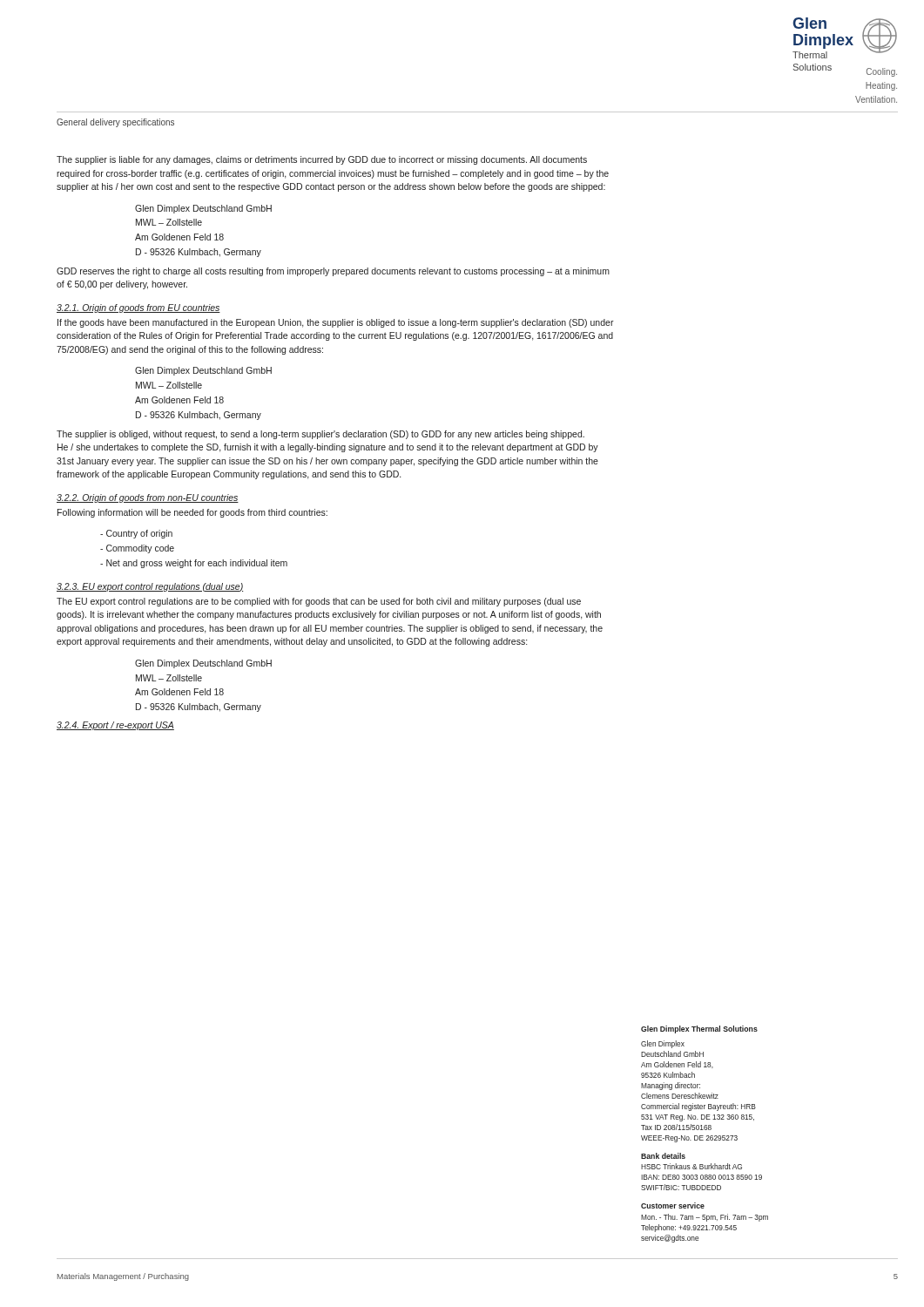This screenshot has width=924, height=1307.
Task: Navigate to the text block starting "GDD reserves the right to charge all costs"
Action: [x=333, y=278]
